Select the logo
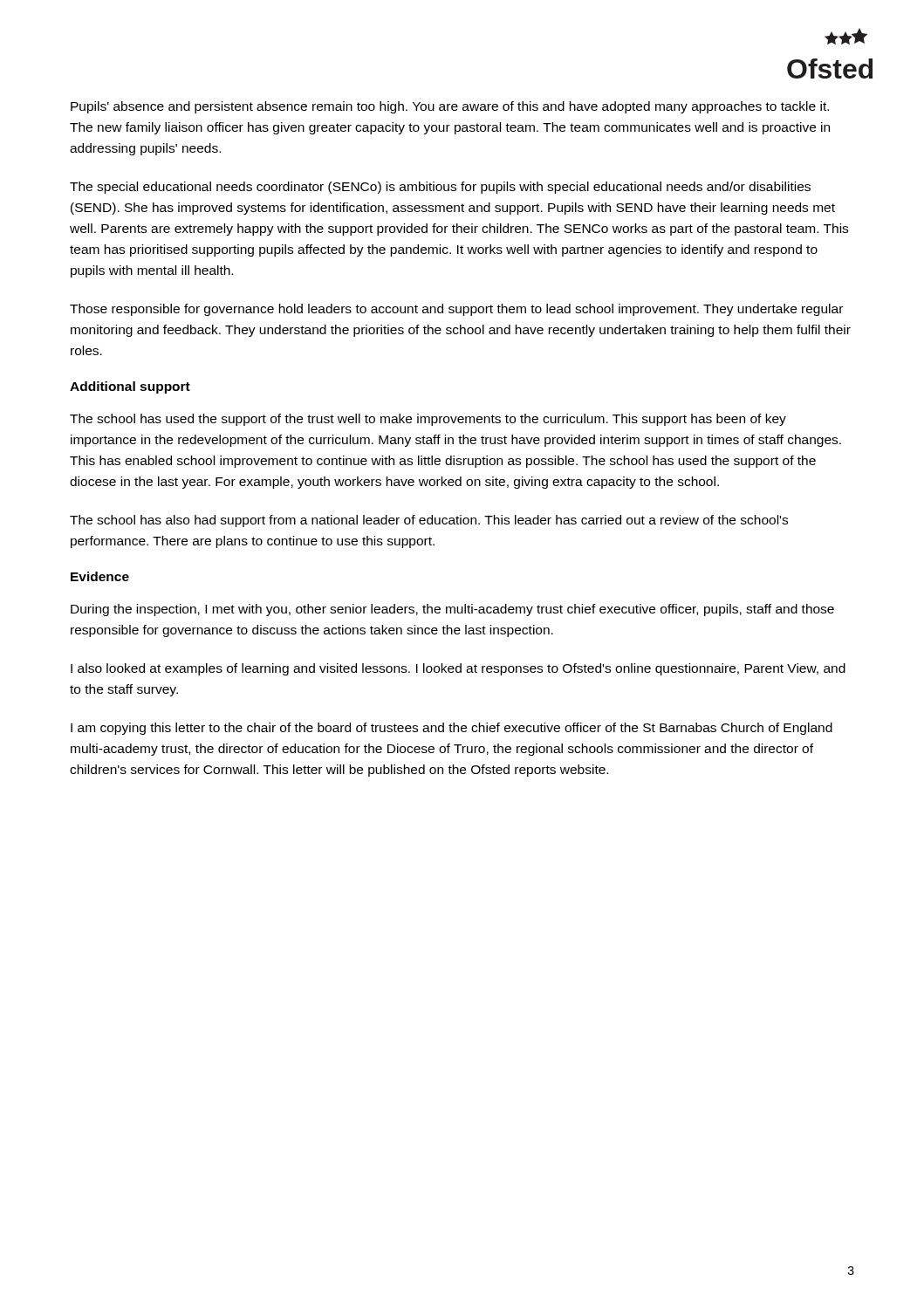The image size is (924, 1309). 834,58
